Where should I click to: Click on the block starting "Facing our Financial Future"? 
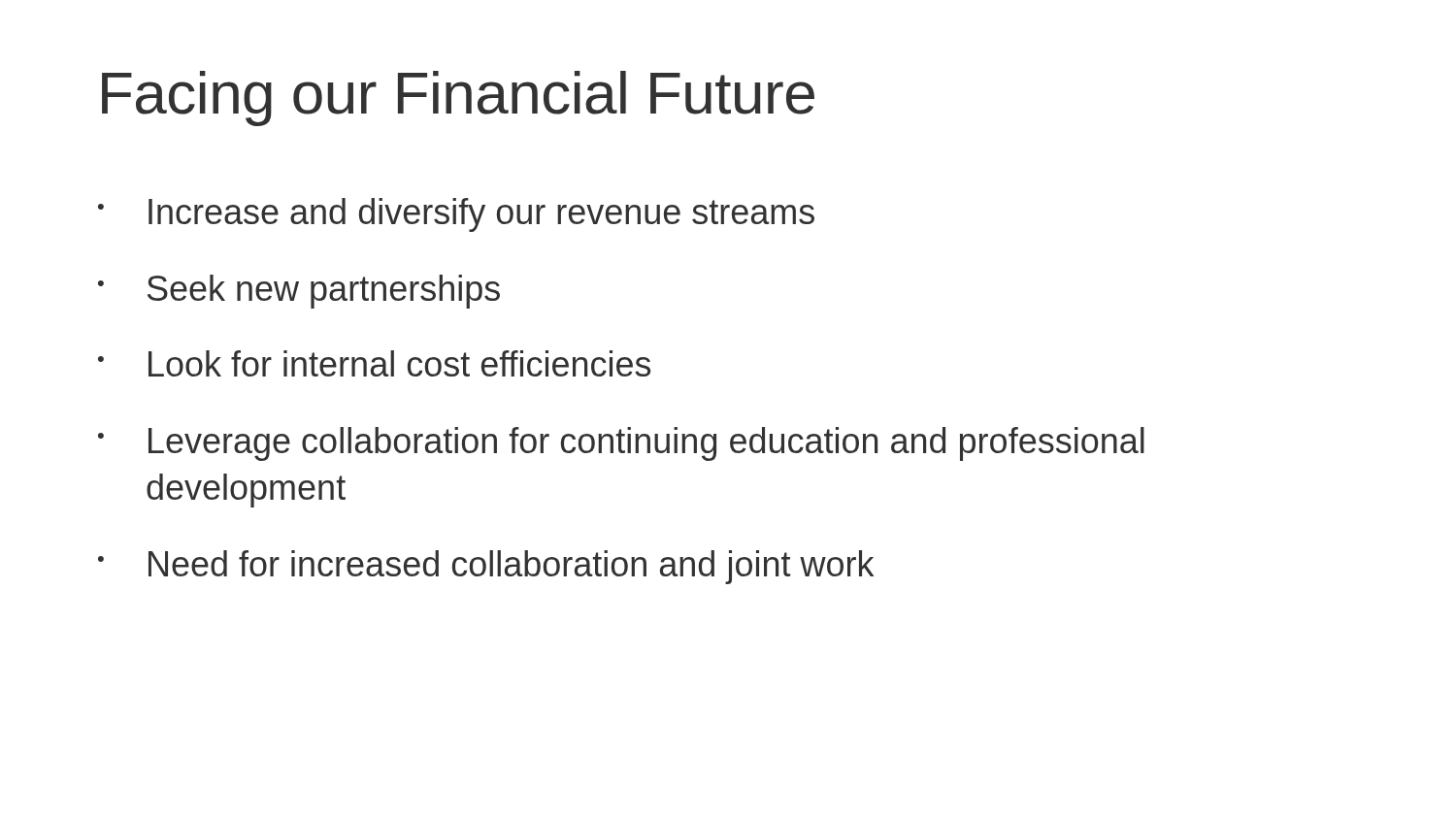coord(457,93)
